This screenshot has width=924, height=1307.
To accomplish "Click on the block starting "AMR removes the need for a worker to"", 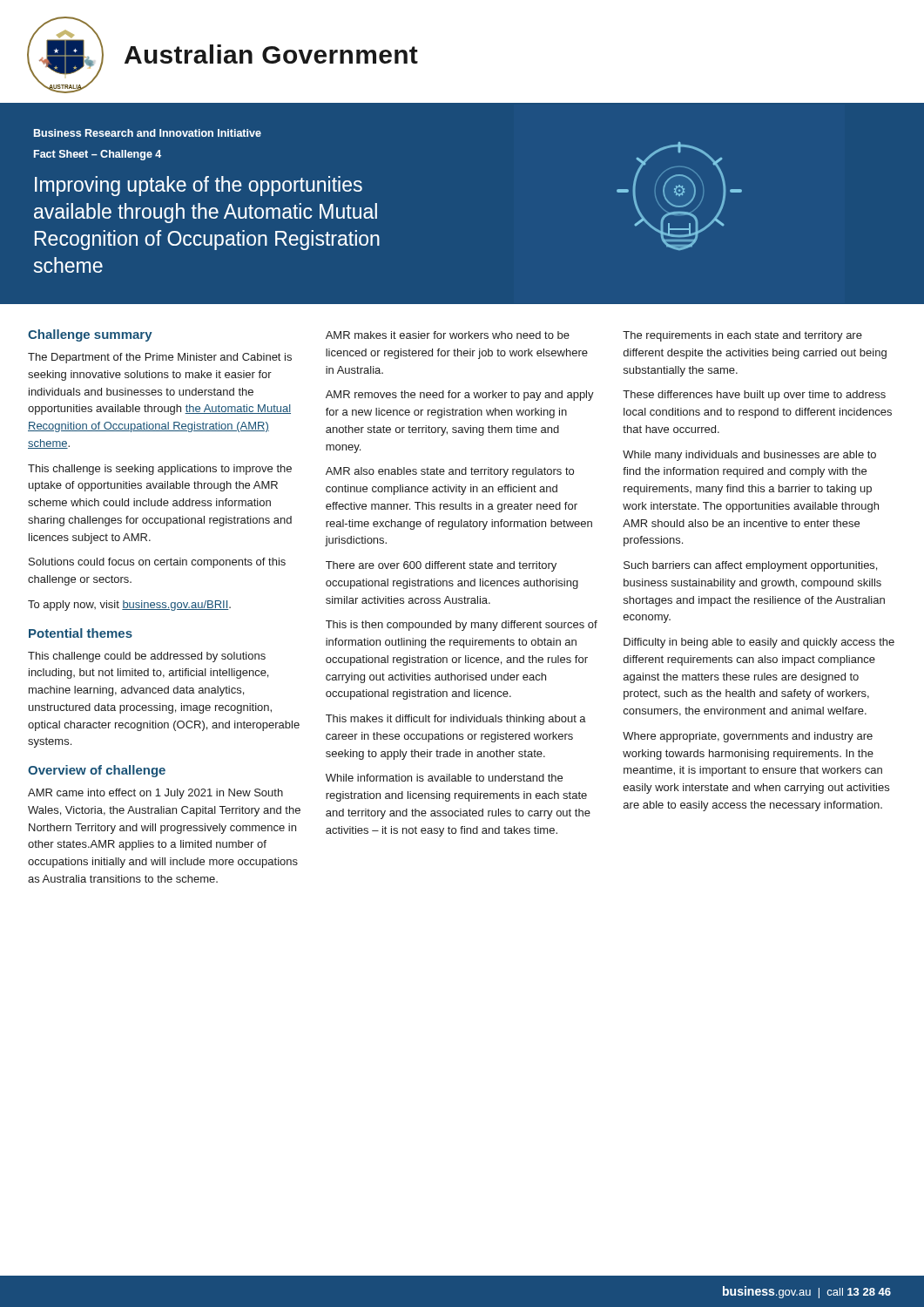I will [459, 421].
